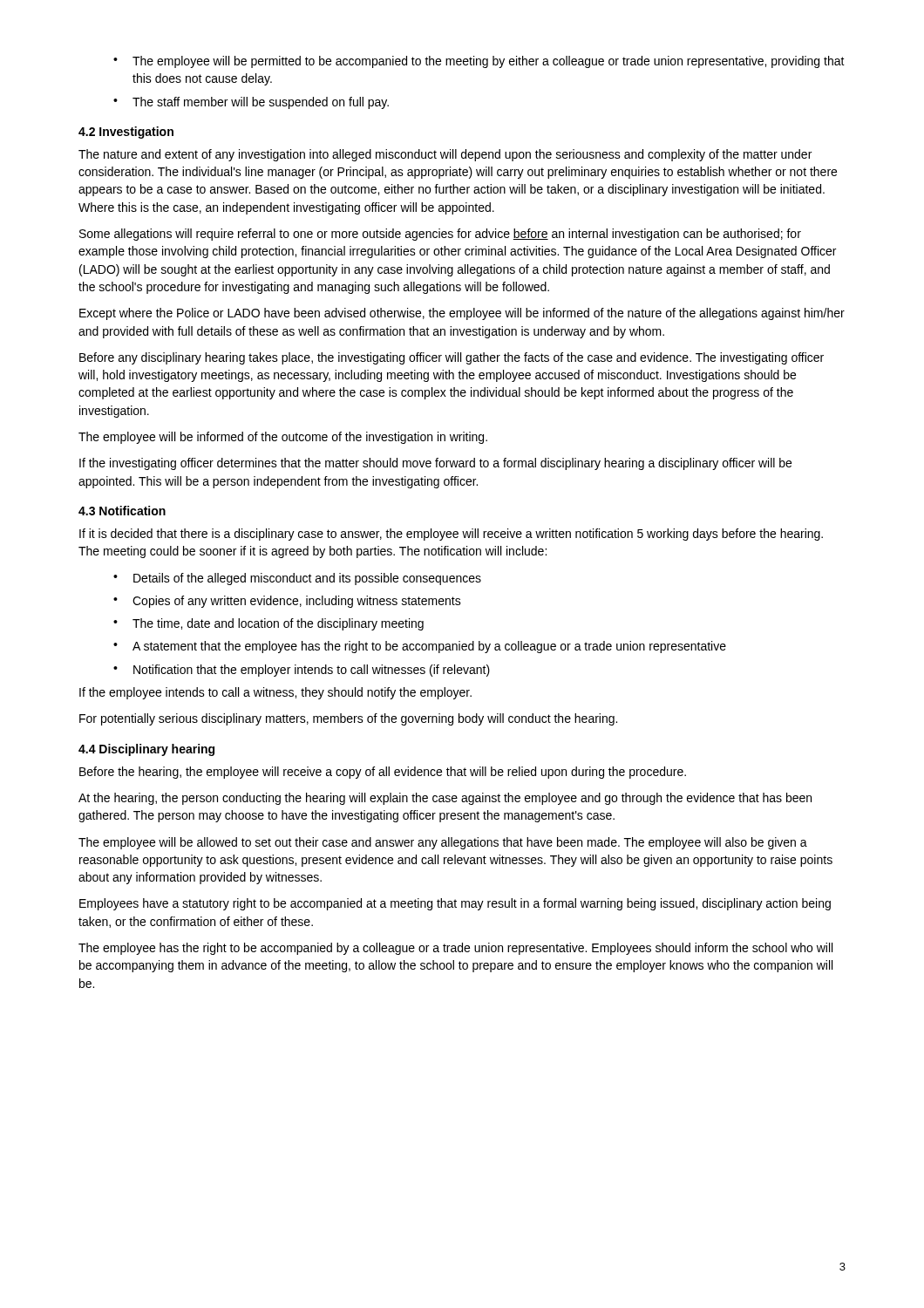Find the list item that reads "• The employee will be permitted"

pos(479,70)
